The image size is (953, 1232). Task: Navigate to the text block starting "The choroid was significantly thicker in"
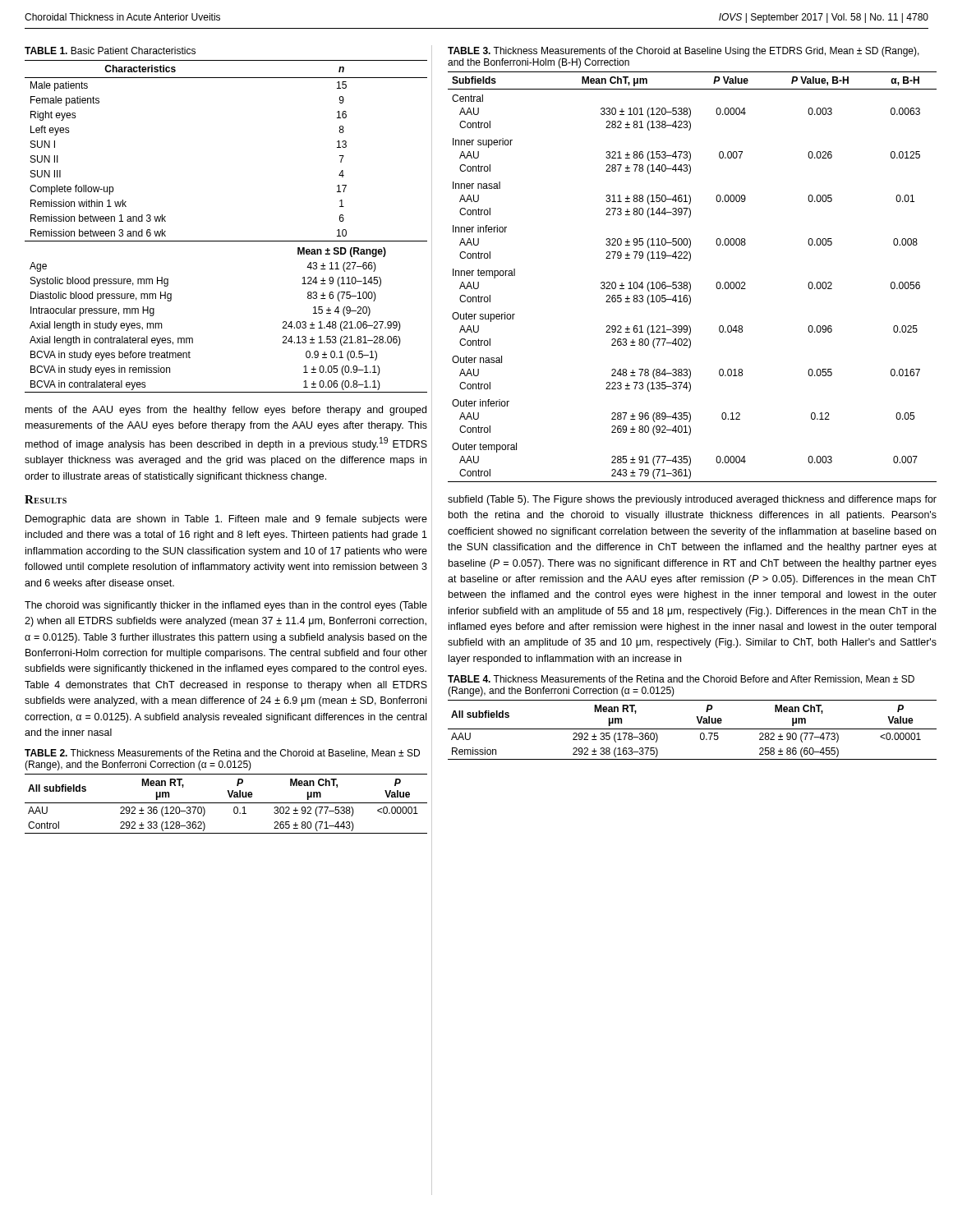[x=226, y=669]
